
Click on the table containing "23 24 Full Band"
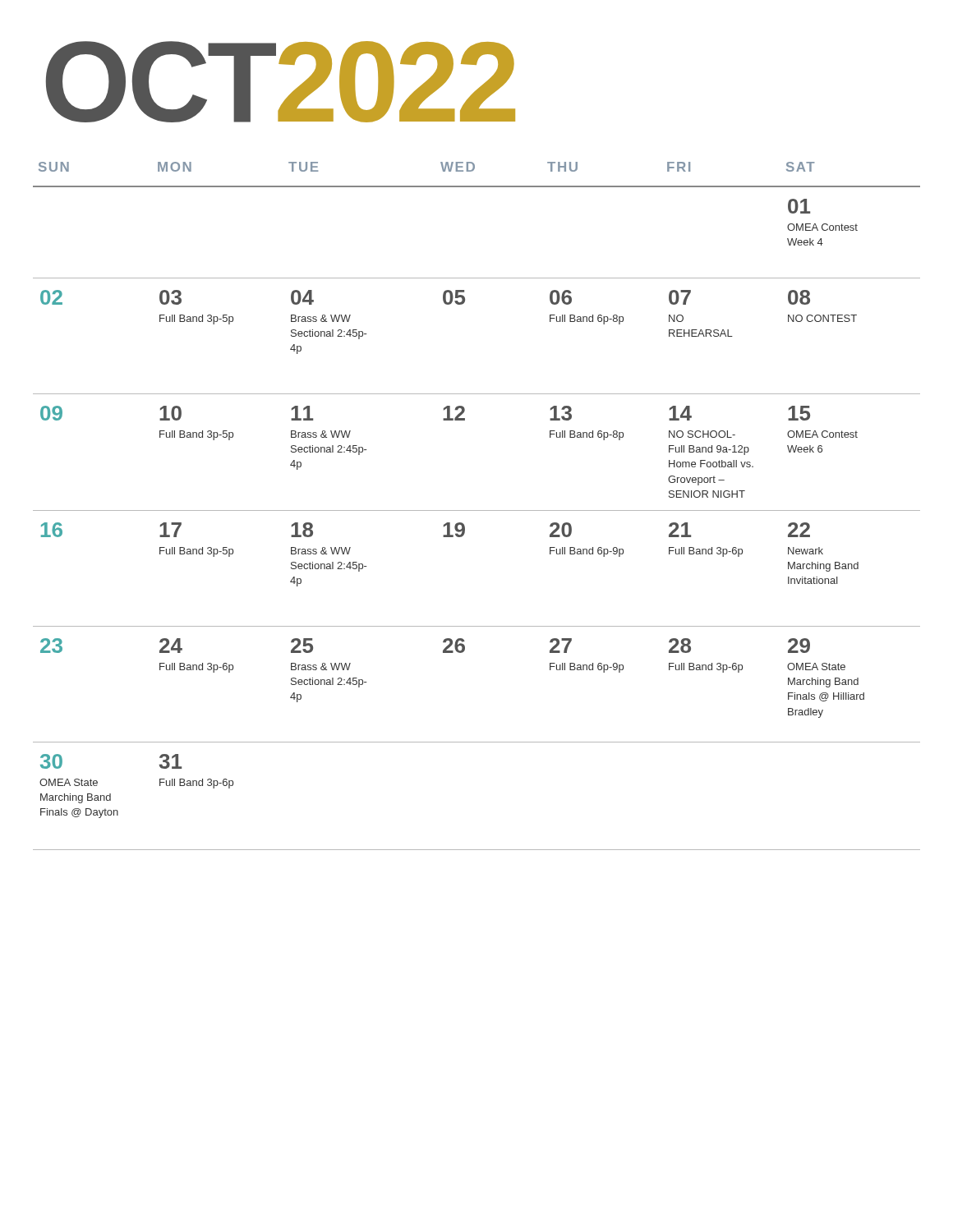(x=476, y=684)
